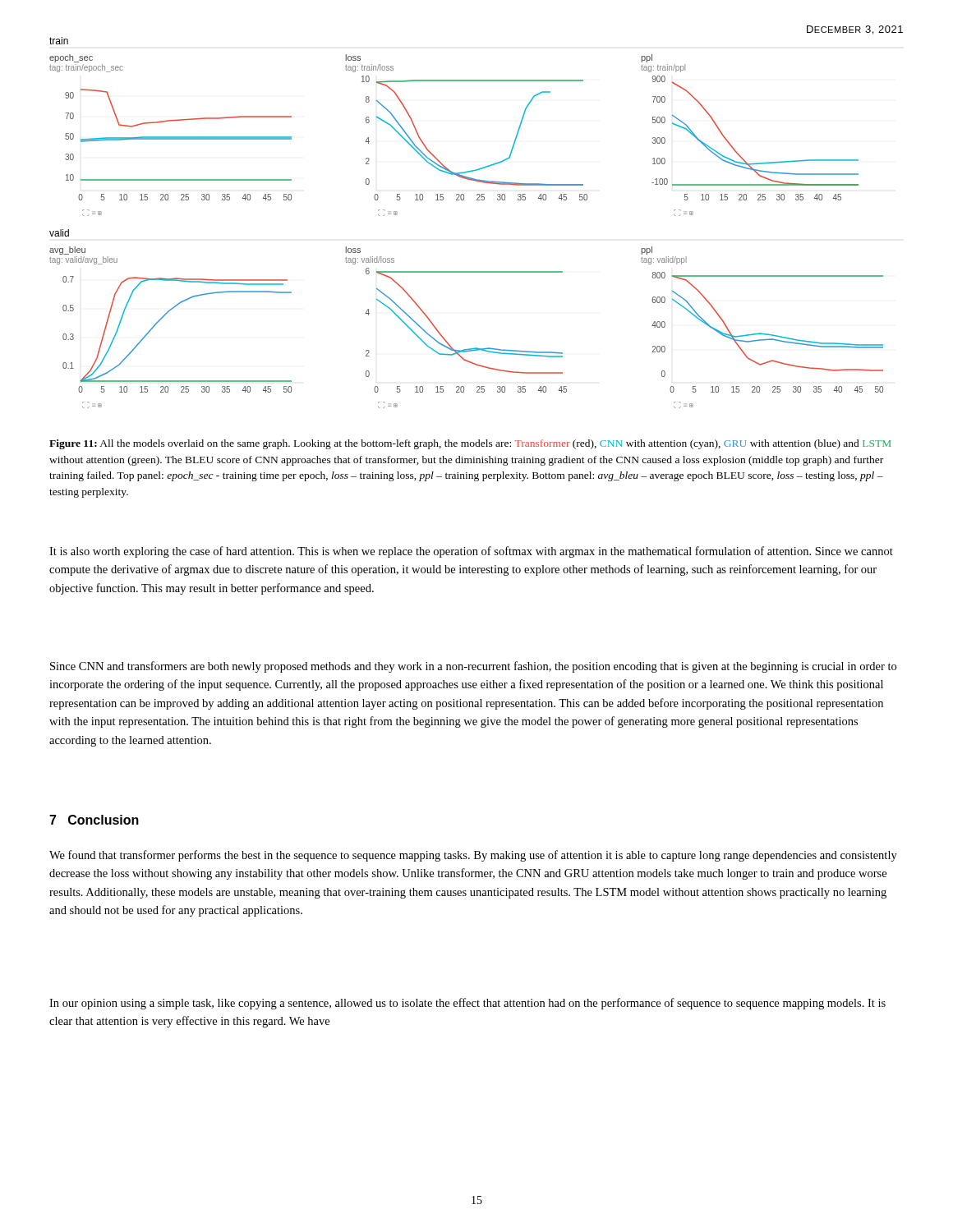This screenshot has height=1232, width=953.
Task: Locate the block of text that opens with "In our opinion"
Action: (467, 1012)
